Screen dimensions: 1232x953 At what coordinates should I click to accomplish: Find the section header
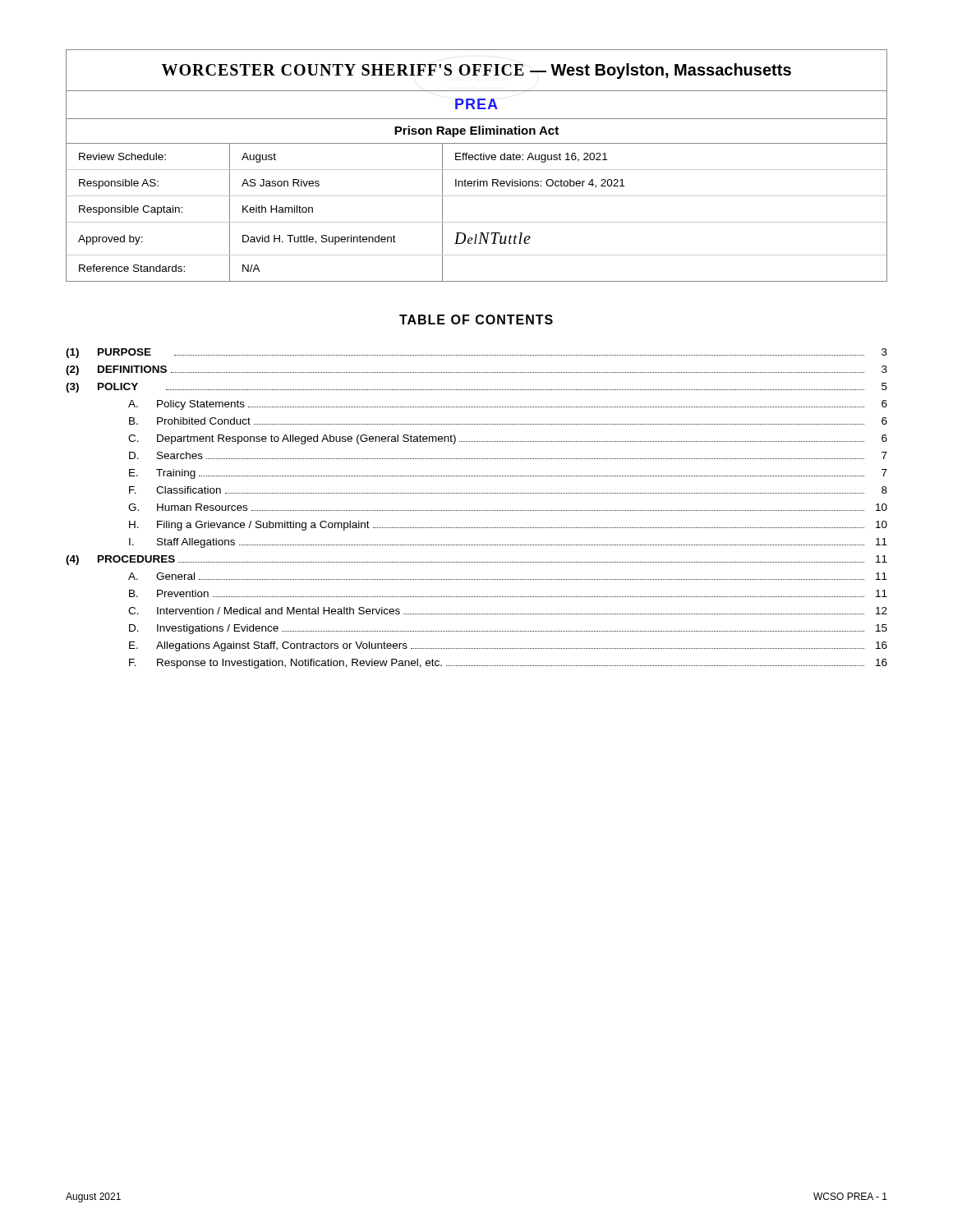[x=476, y=320]
